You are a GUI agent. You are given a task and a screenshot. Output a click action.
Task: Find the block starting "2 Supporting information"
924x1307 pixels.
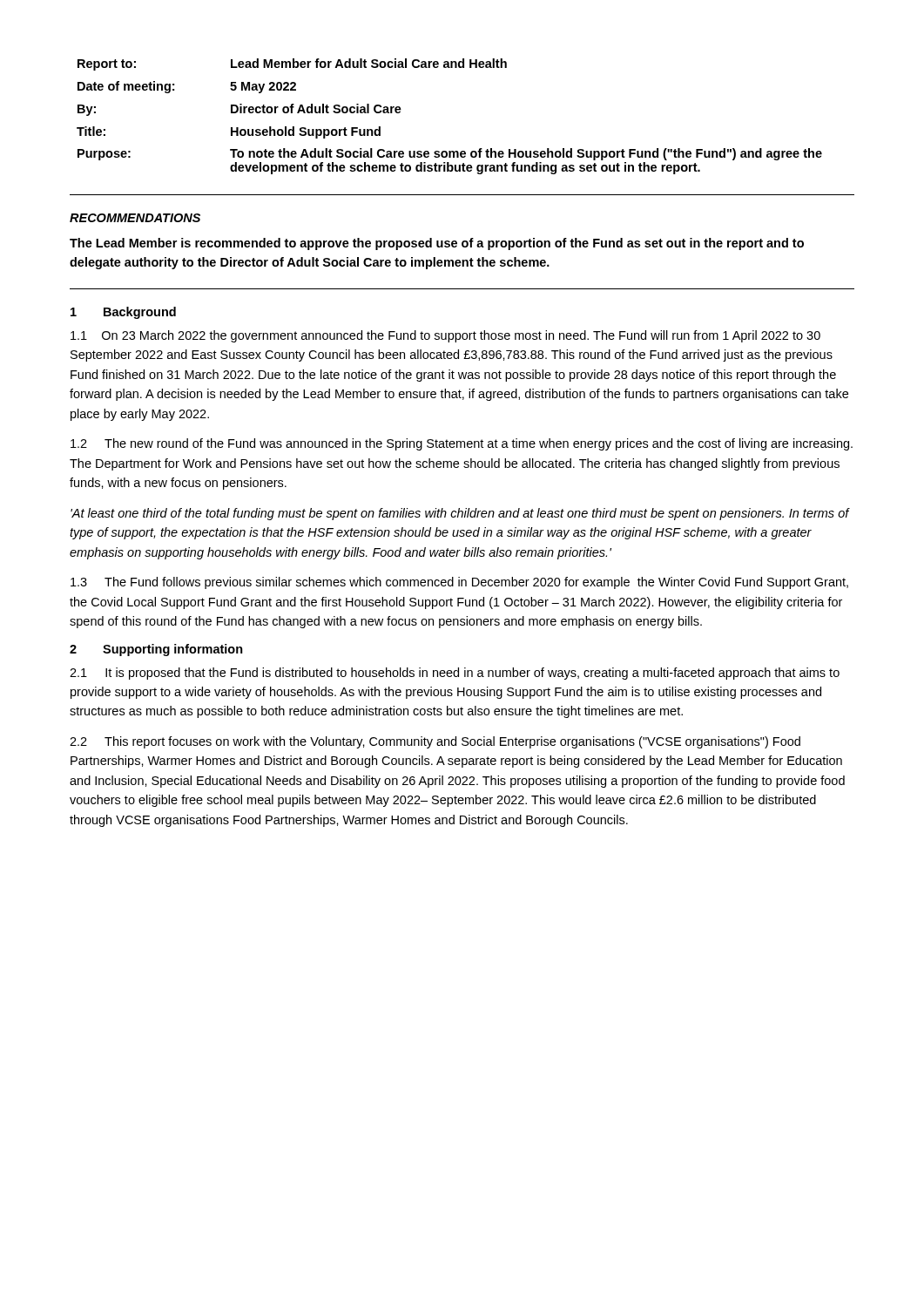coord(156,649)
